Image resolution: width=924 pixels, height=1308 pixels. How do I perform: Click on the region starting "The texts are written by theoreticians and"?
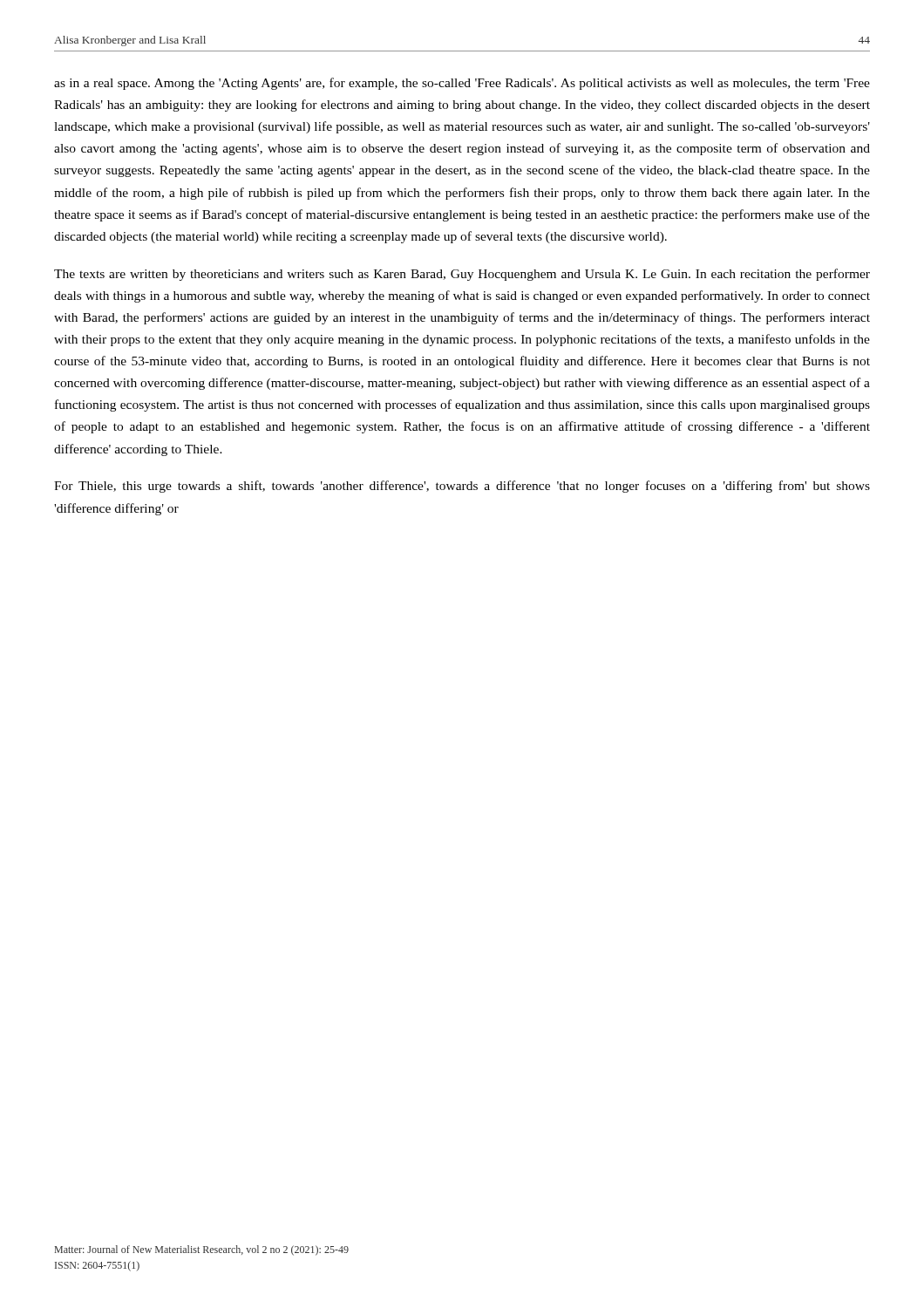coord(462,361)
